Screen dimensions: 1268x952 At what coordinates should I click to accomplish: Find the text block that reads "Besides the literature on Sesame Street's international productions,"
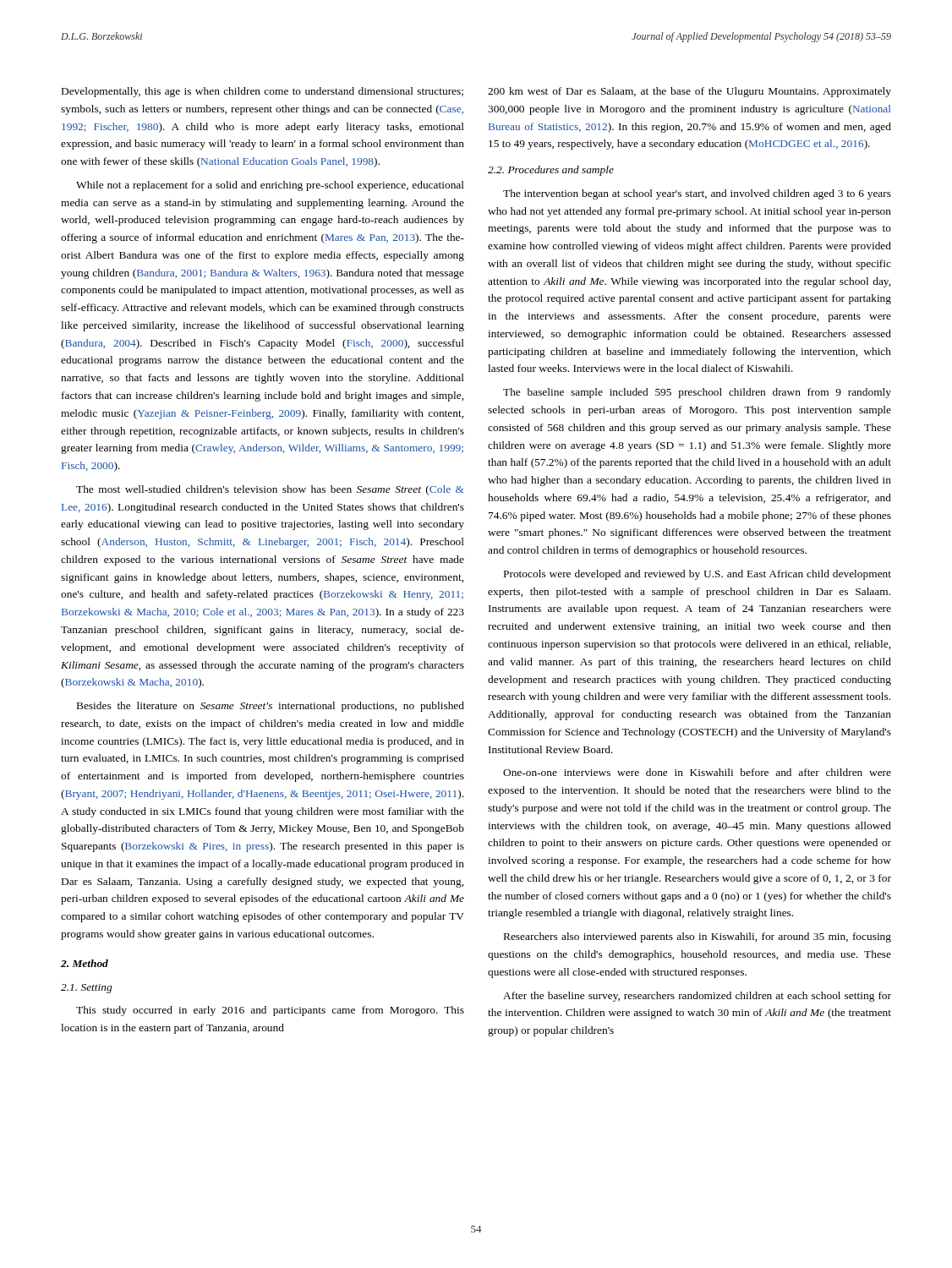click(263, 820)
